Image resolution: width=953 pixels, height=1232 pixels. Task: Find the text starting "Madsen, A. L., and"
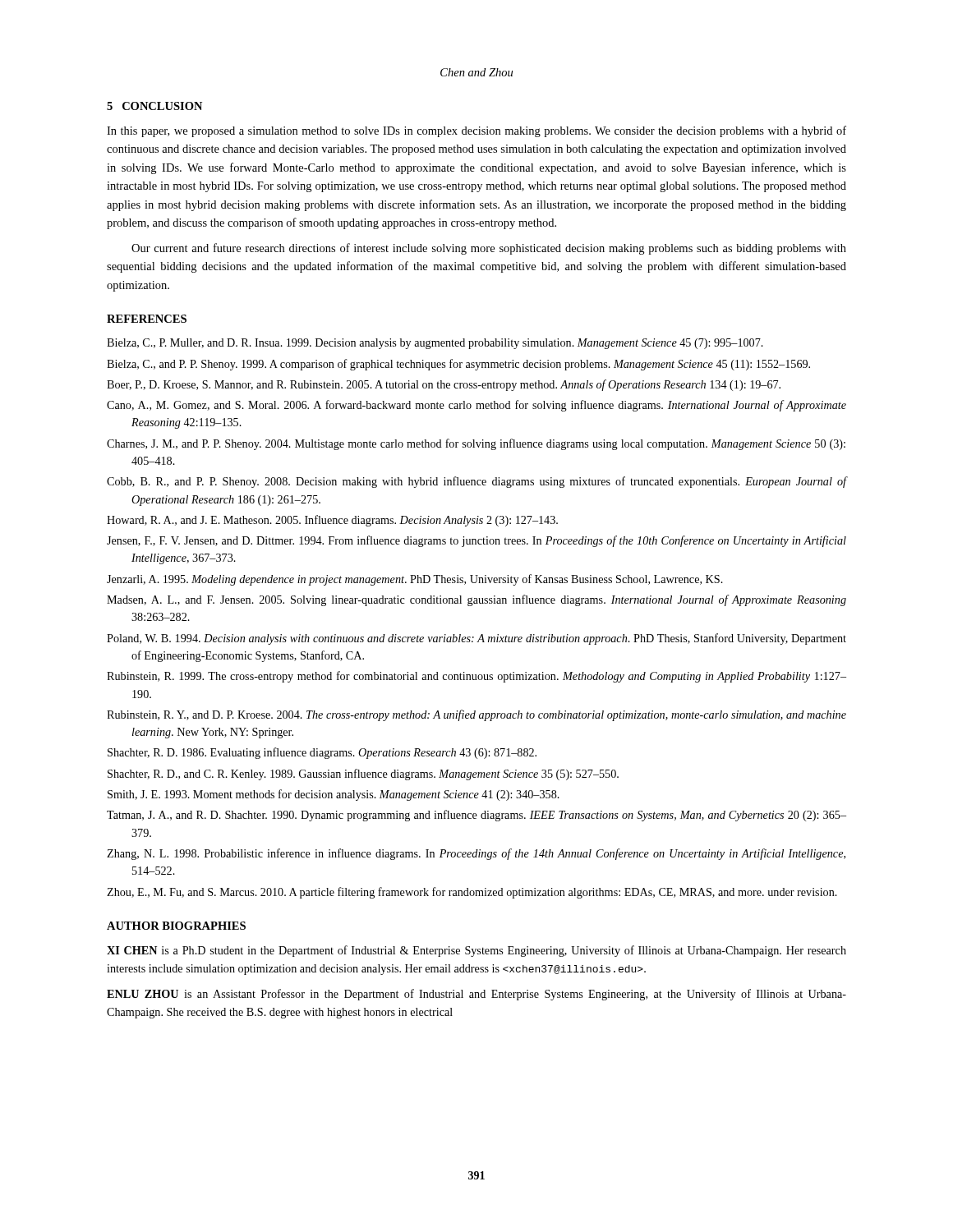476,609
